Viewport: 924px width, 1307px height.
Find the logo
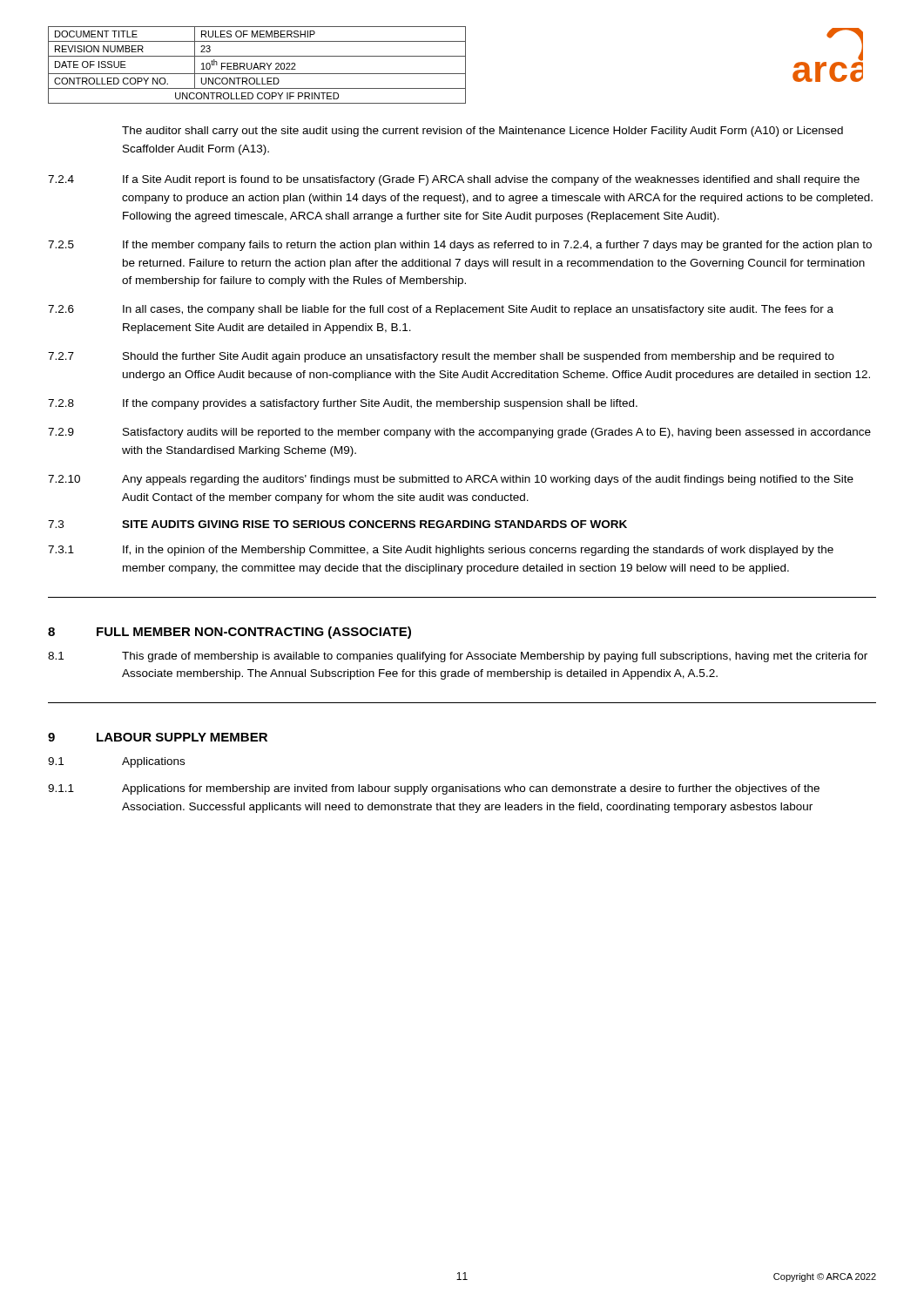pos(824,58)
